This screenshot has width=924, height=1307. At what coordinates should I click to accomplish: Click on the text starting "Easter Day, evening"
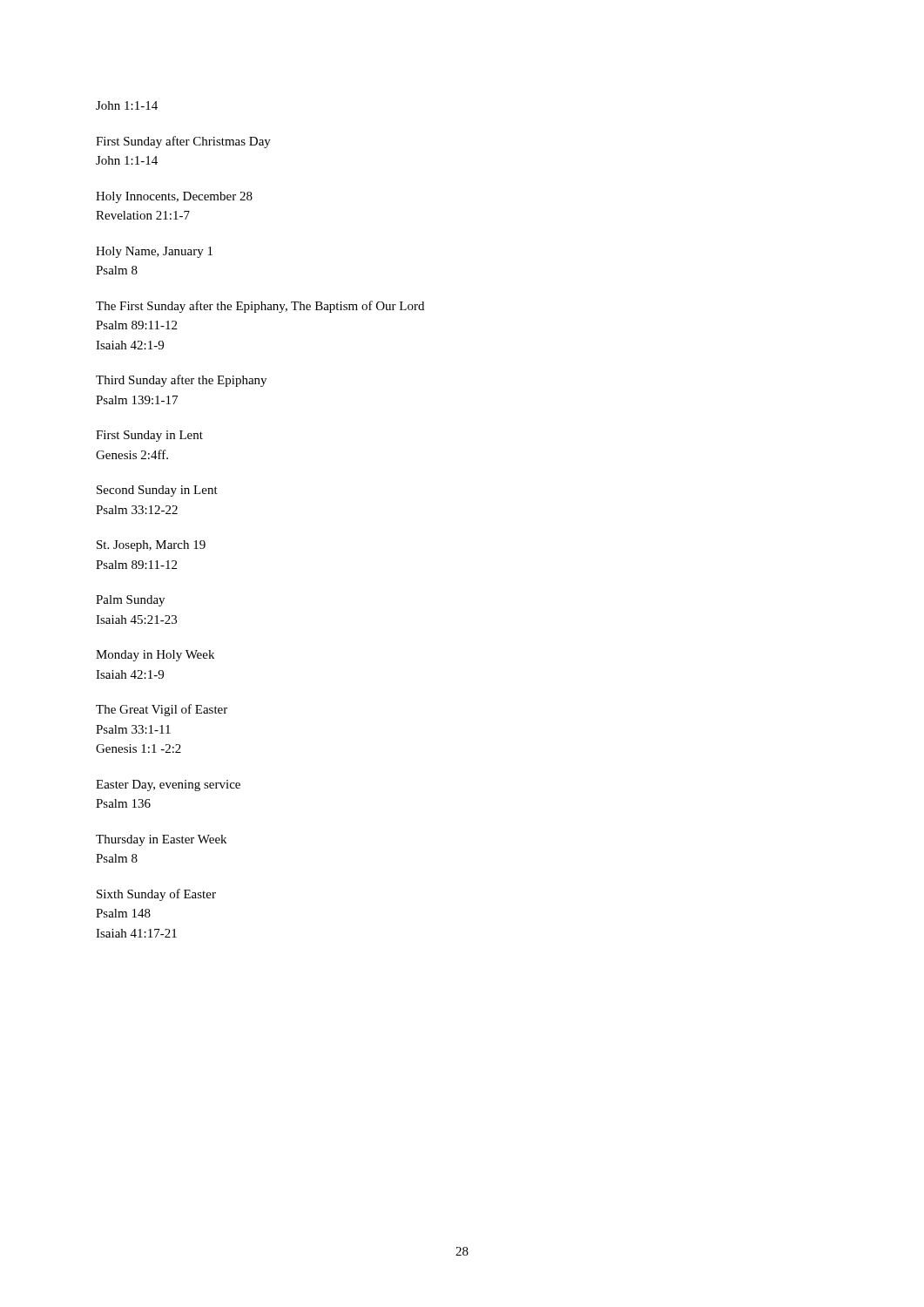pos(168,794)
